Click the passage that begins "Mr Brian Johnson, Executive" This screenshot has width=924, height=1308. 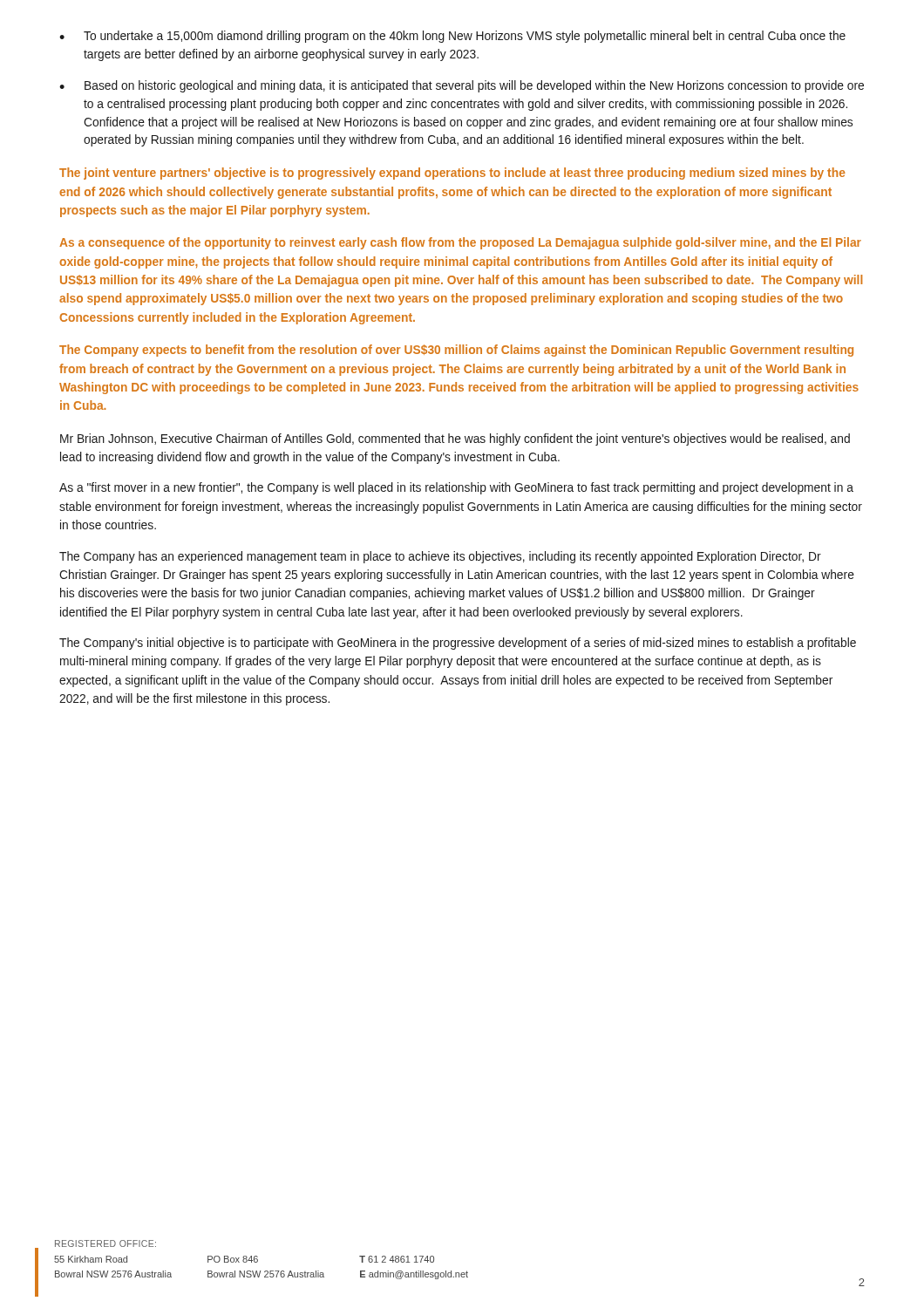pos(455,448)
